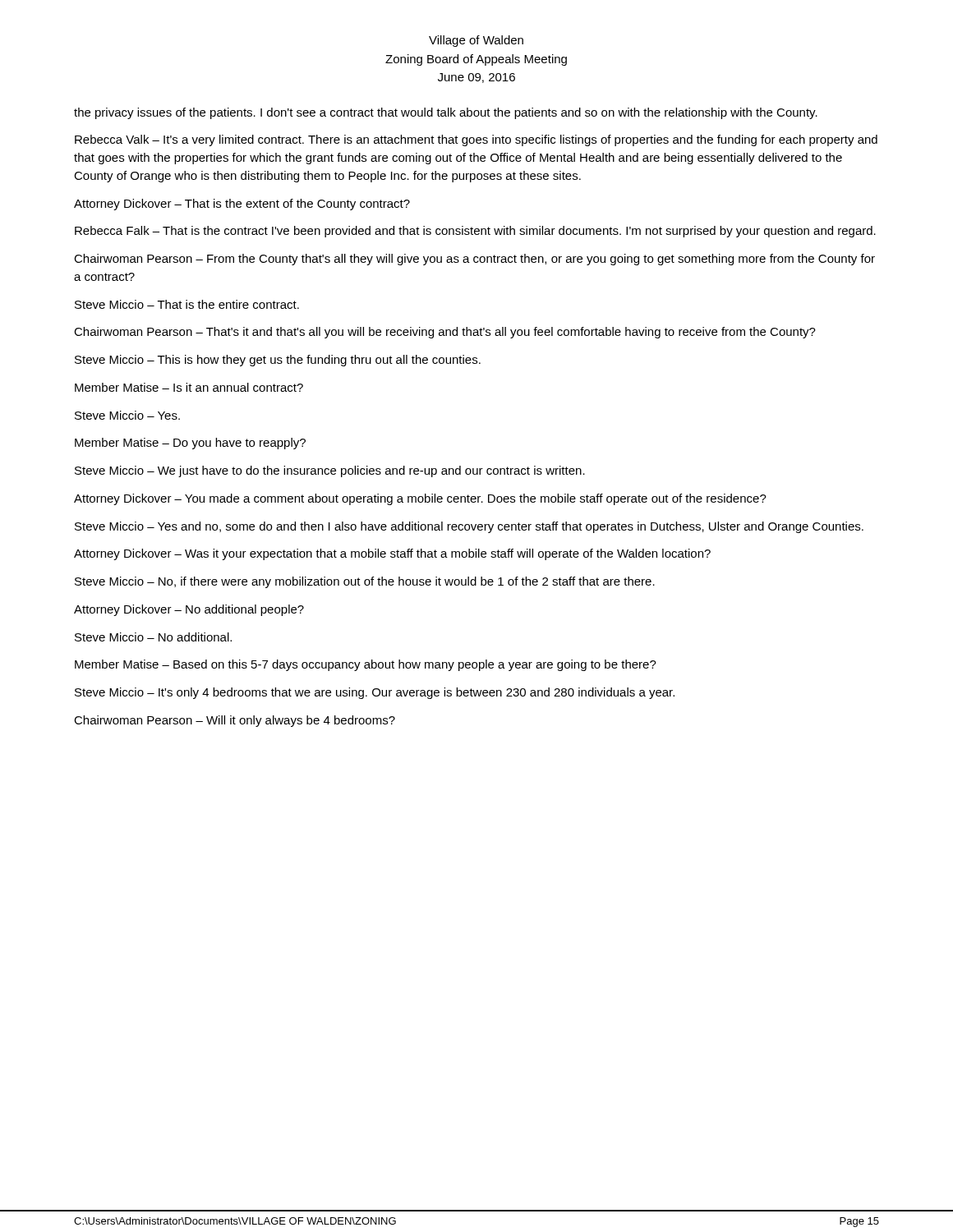The height and width of the screenshot is (1232, 953).
Task: Find the block on this page that starts "Chairwoman Pearson – That's it and"
Action: [x=445, y=332]
